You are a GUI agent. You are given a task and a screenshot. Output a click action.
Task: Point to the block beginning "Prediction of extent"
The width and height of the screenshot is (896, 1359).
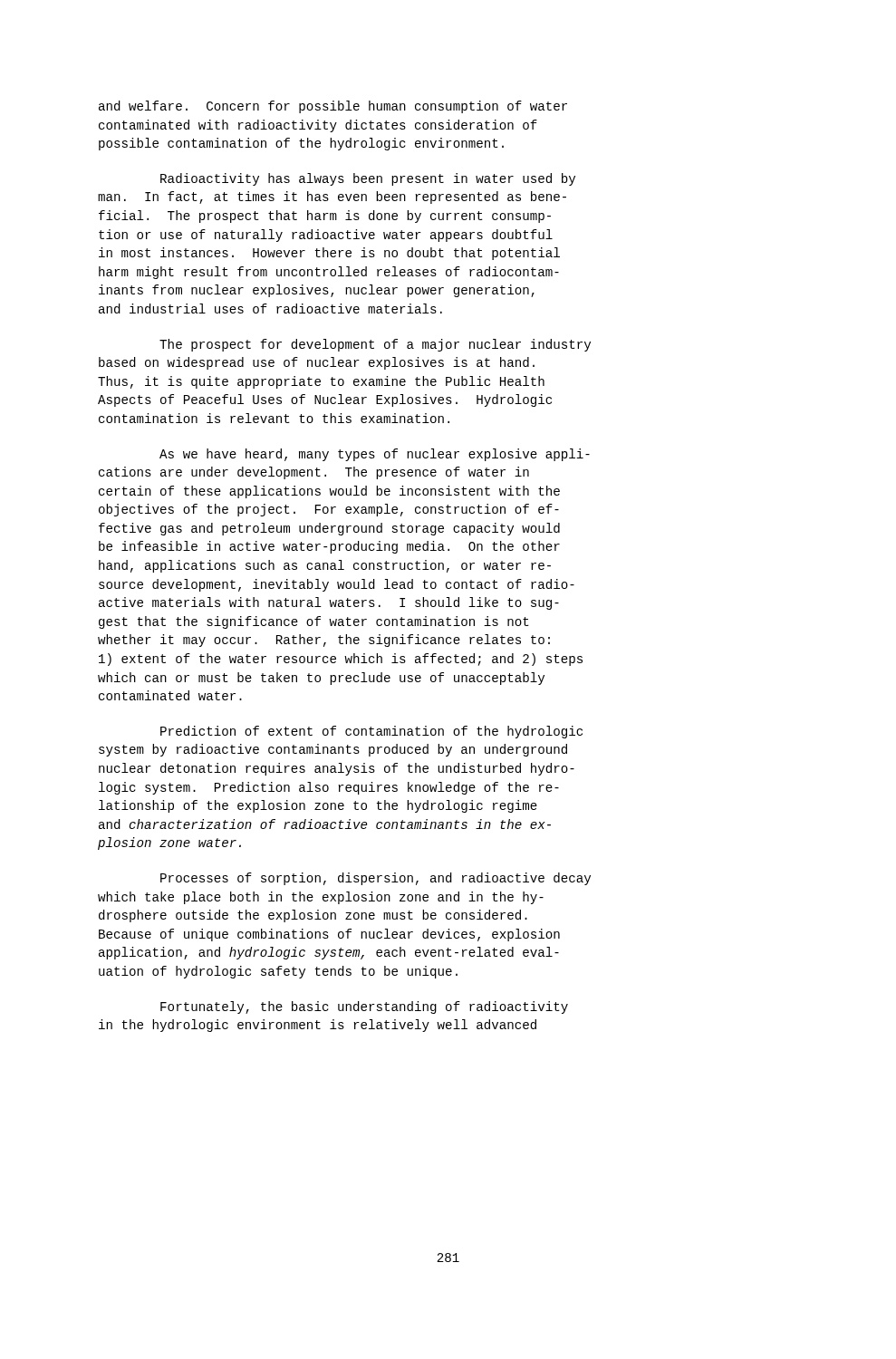coord(341,788)
